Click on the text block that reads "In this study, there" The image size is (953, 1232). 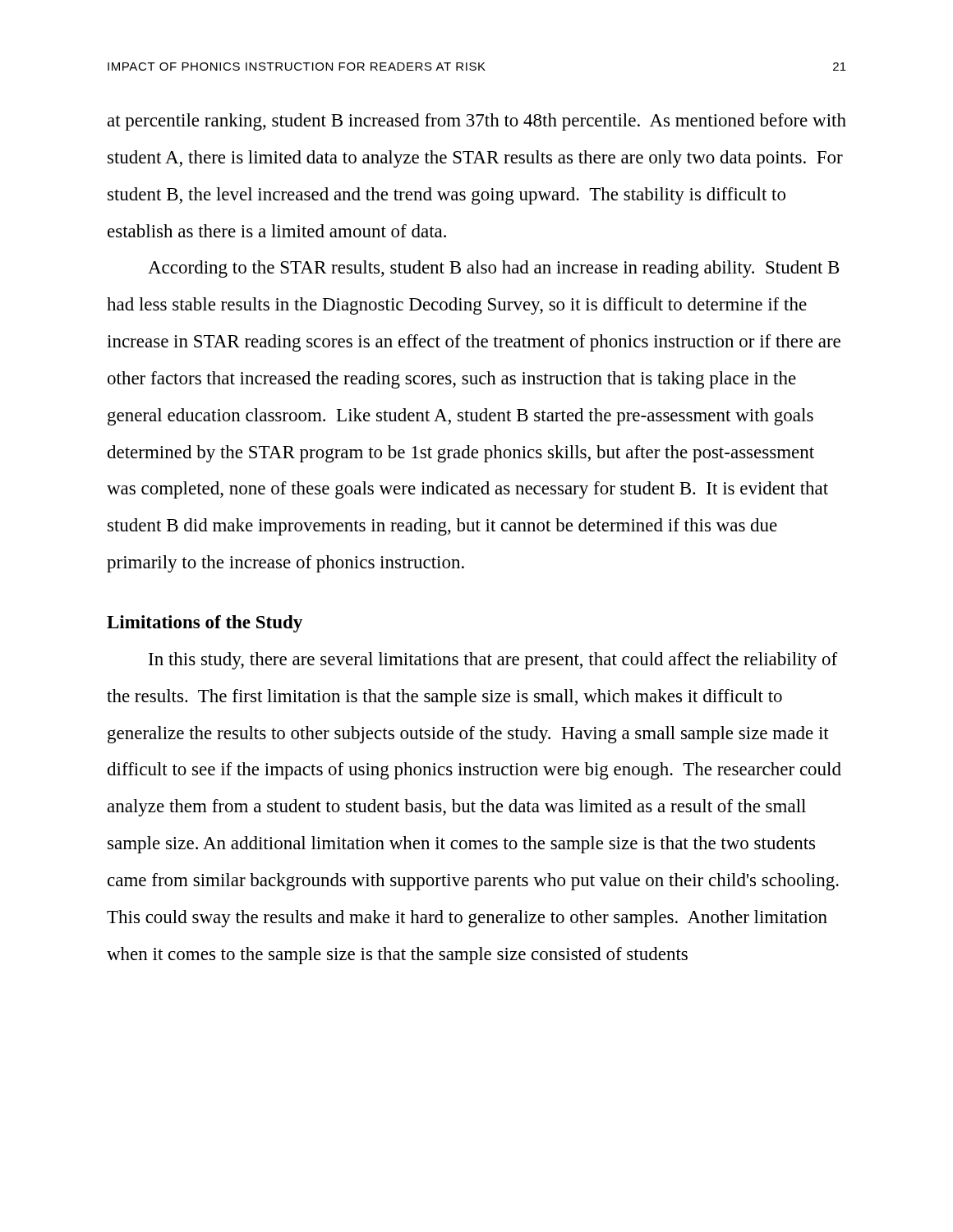pos(476,806)
